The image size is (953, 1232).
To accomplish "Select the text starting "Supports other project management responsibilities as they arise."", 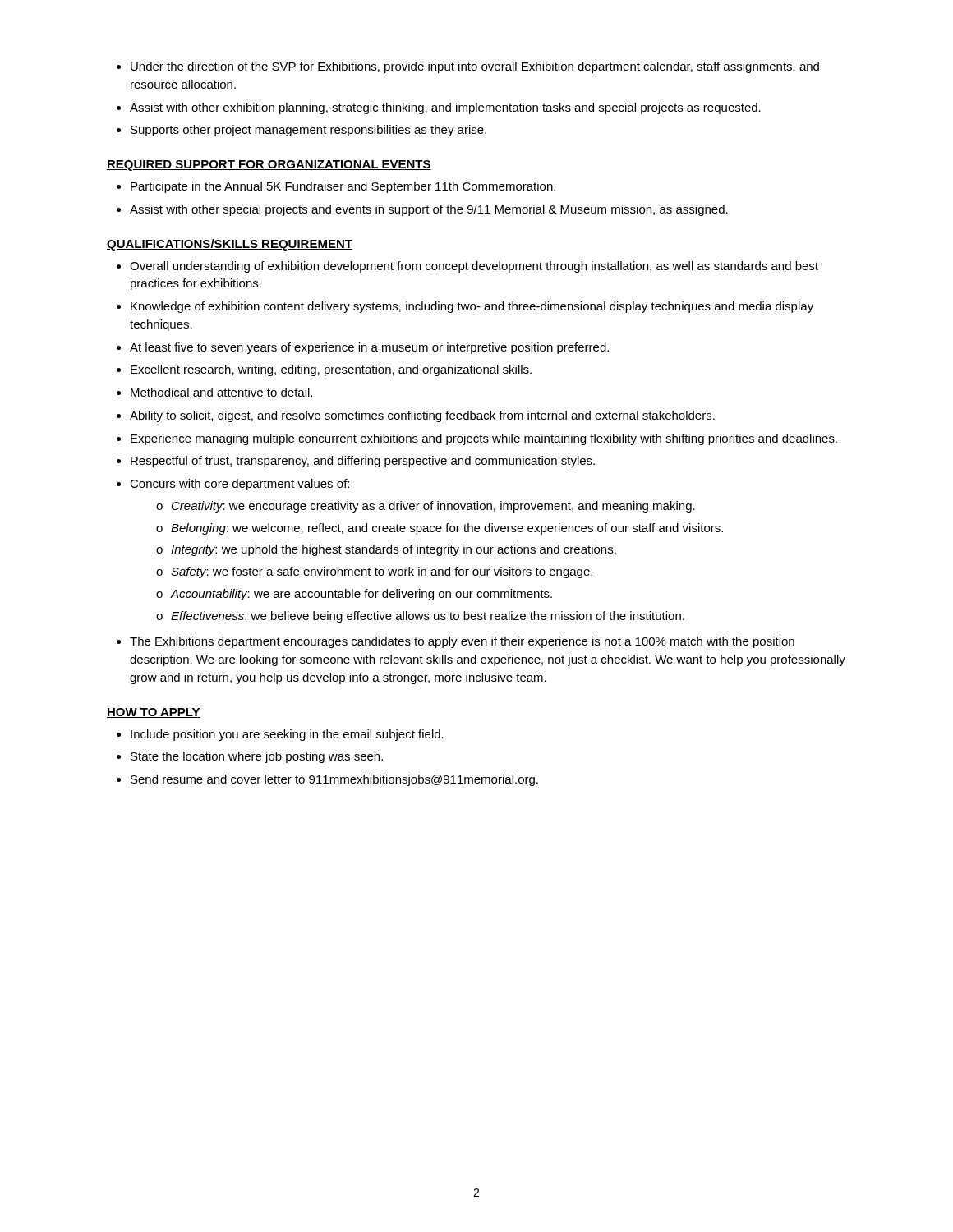I will tap(309, 130).
